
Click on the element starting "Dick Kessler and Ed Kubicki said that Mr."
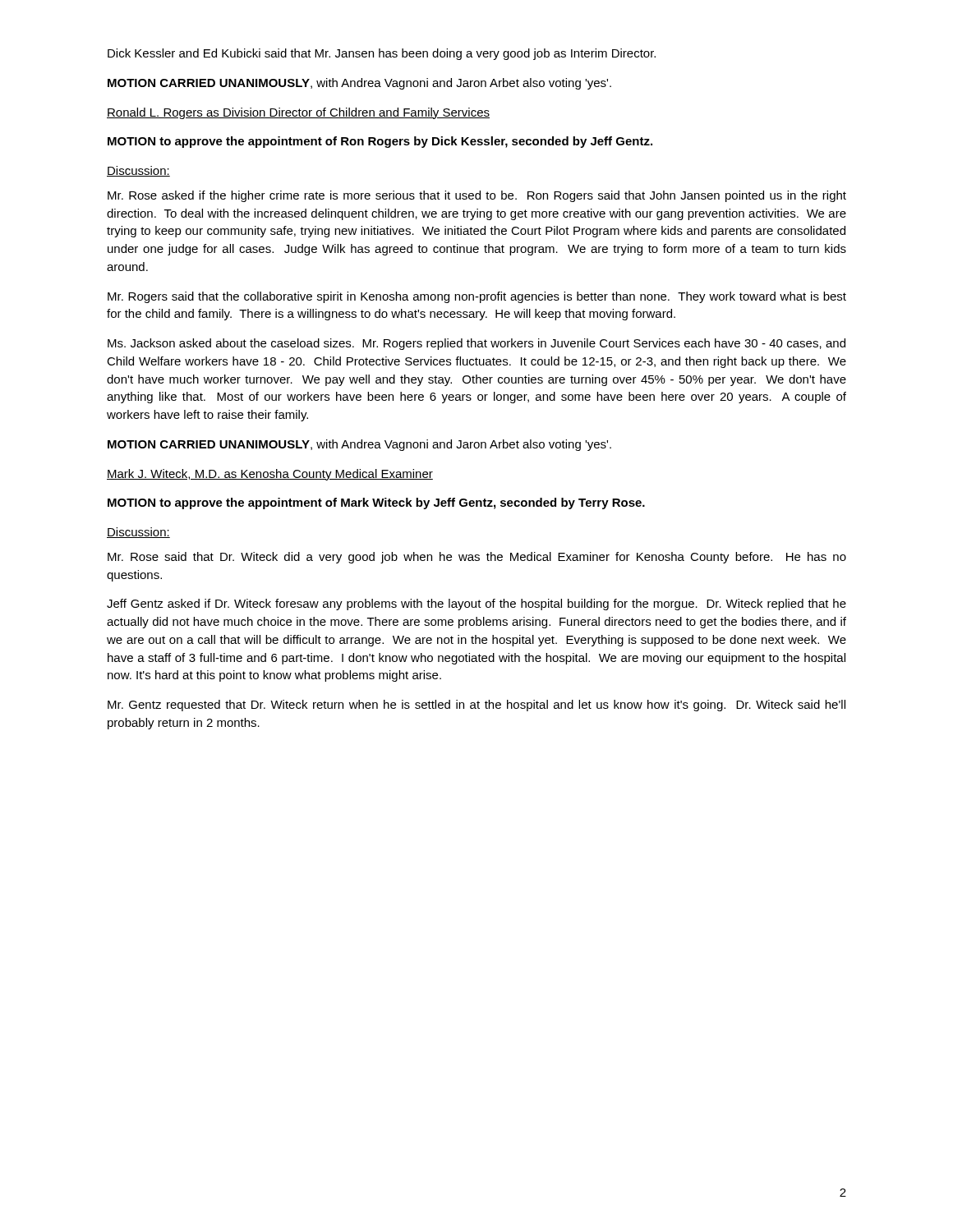click(x=476, y=53)
